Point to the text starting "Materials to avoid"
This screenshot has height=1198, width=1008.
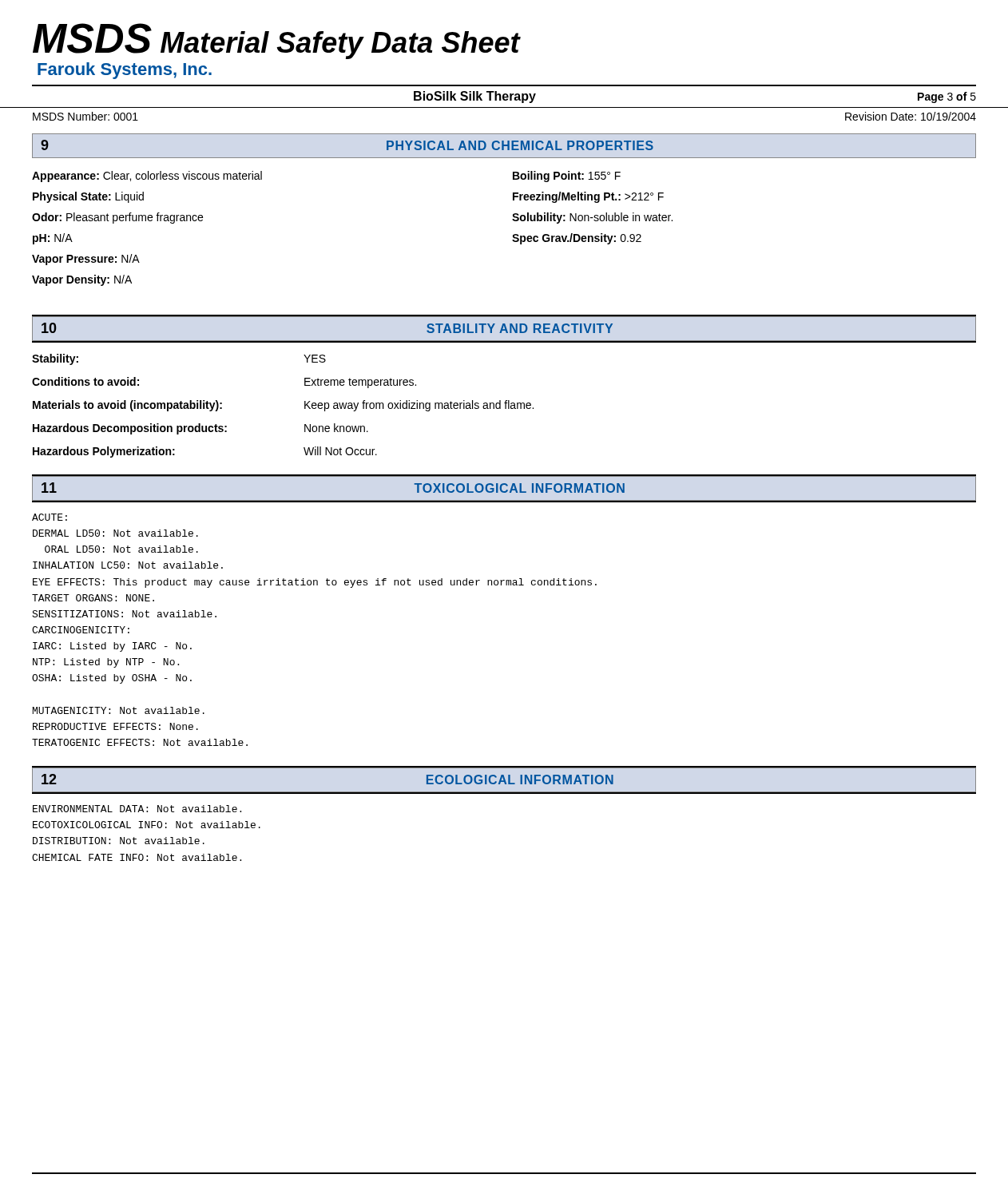pos(504,405)
